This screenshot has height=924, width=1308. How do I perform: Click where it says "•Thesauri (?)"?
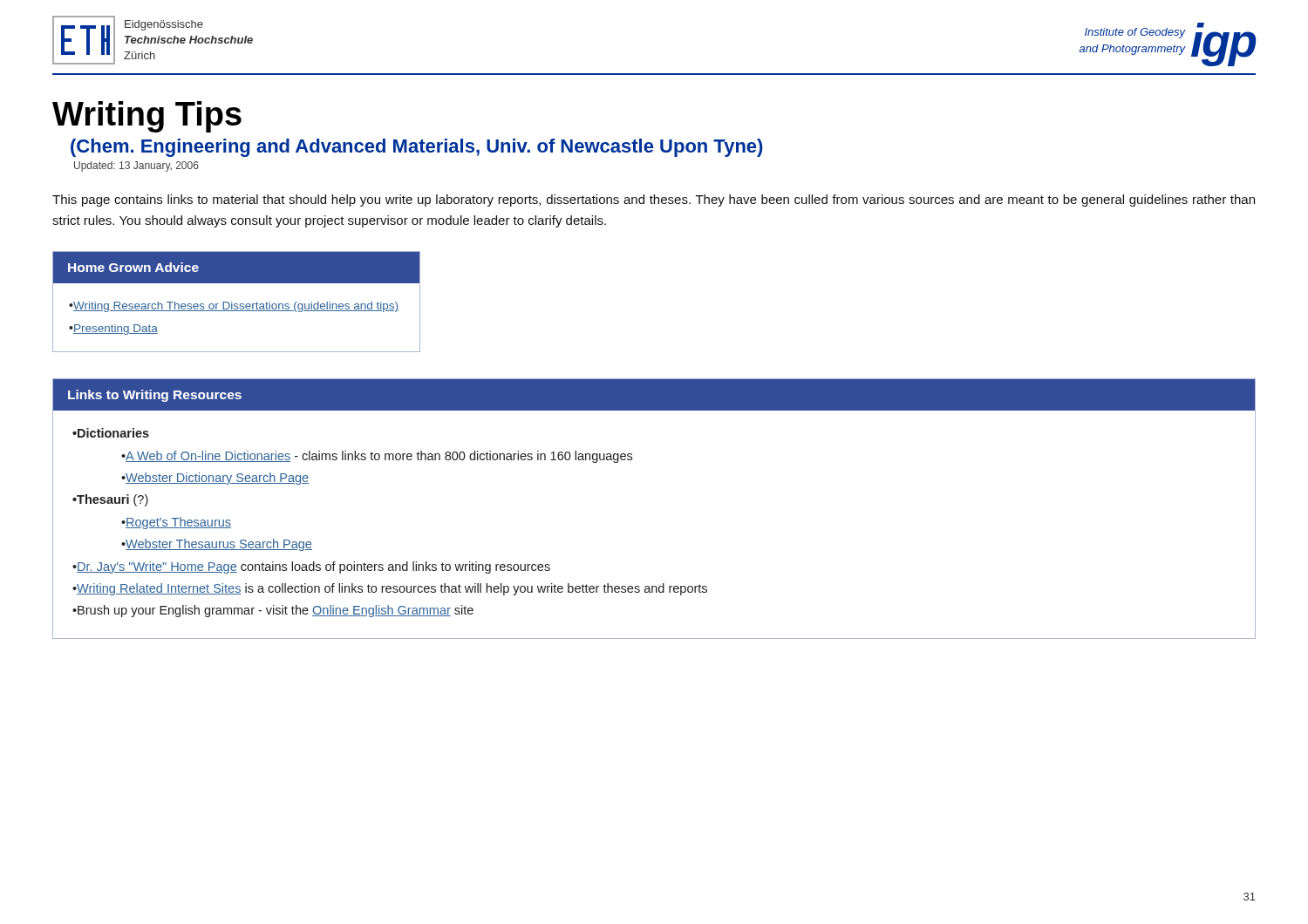pos(110,500)
